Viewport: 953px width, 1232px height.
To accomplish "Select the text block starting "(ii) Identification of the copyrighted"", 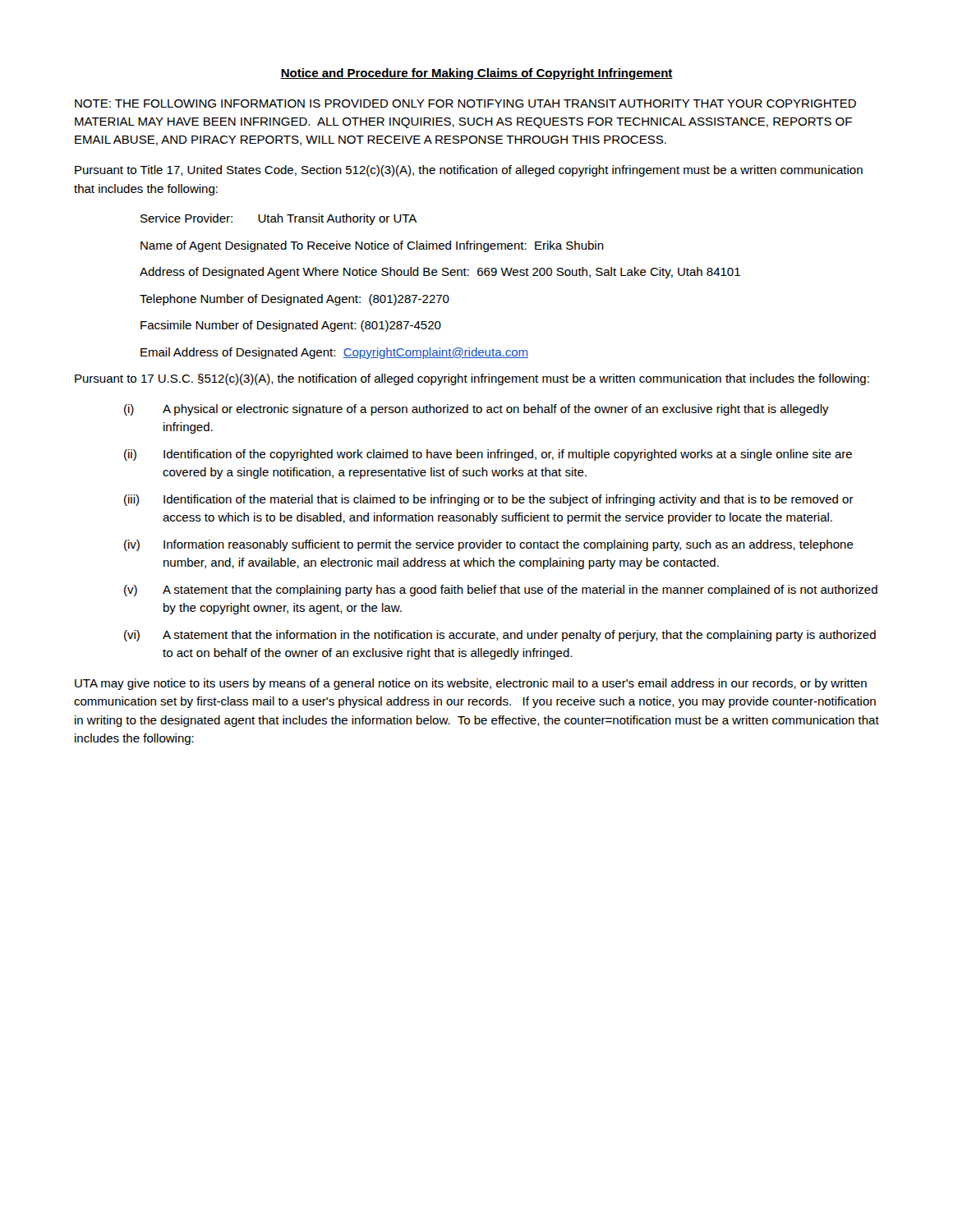I will (501, 463).
